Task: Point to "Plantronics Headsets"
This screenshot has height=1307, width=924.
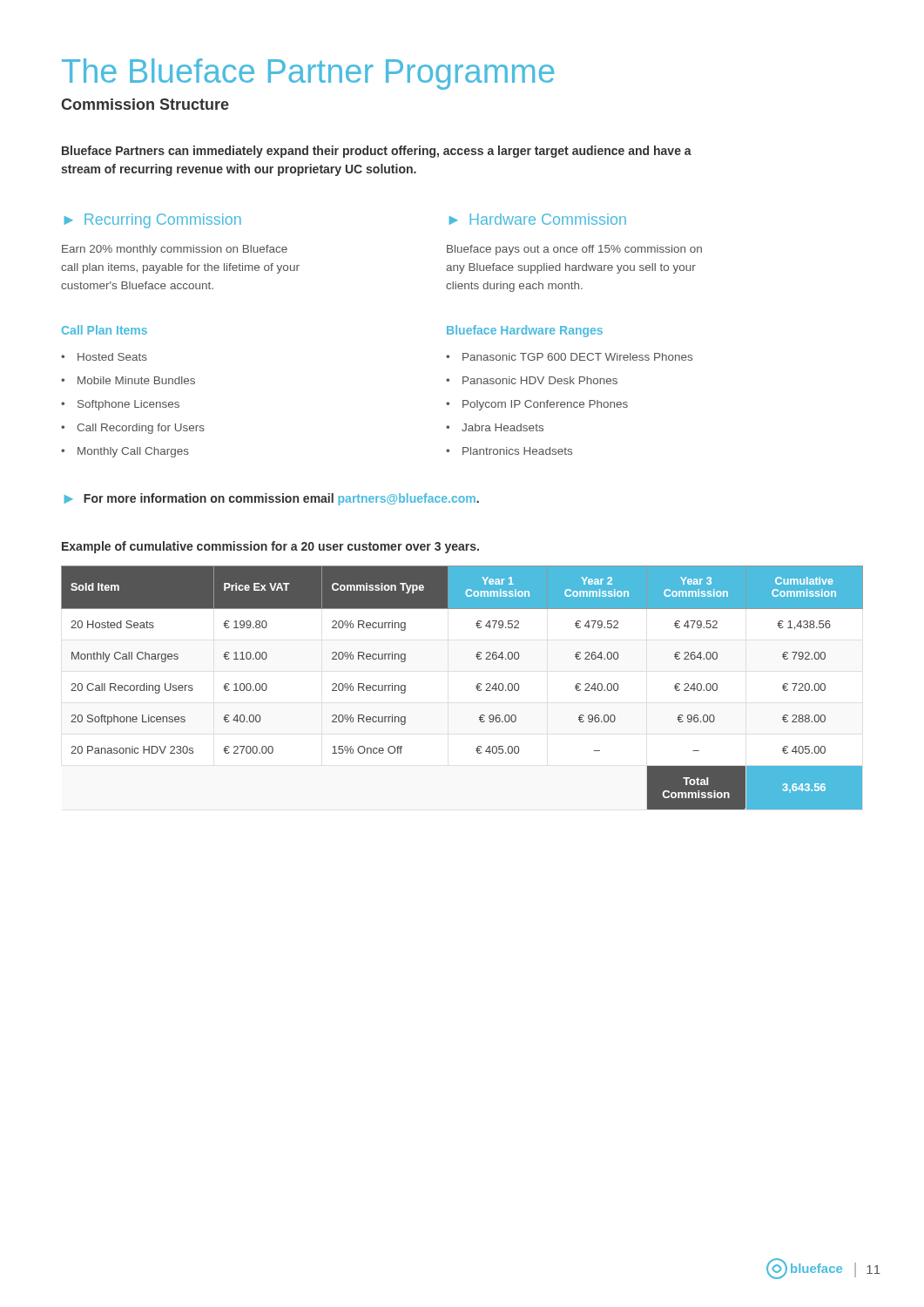Action: point(517,451)
